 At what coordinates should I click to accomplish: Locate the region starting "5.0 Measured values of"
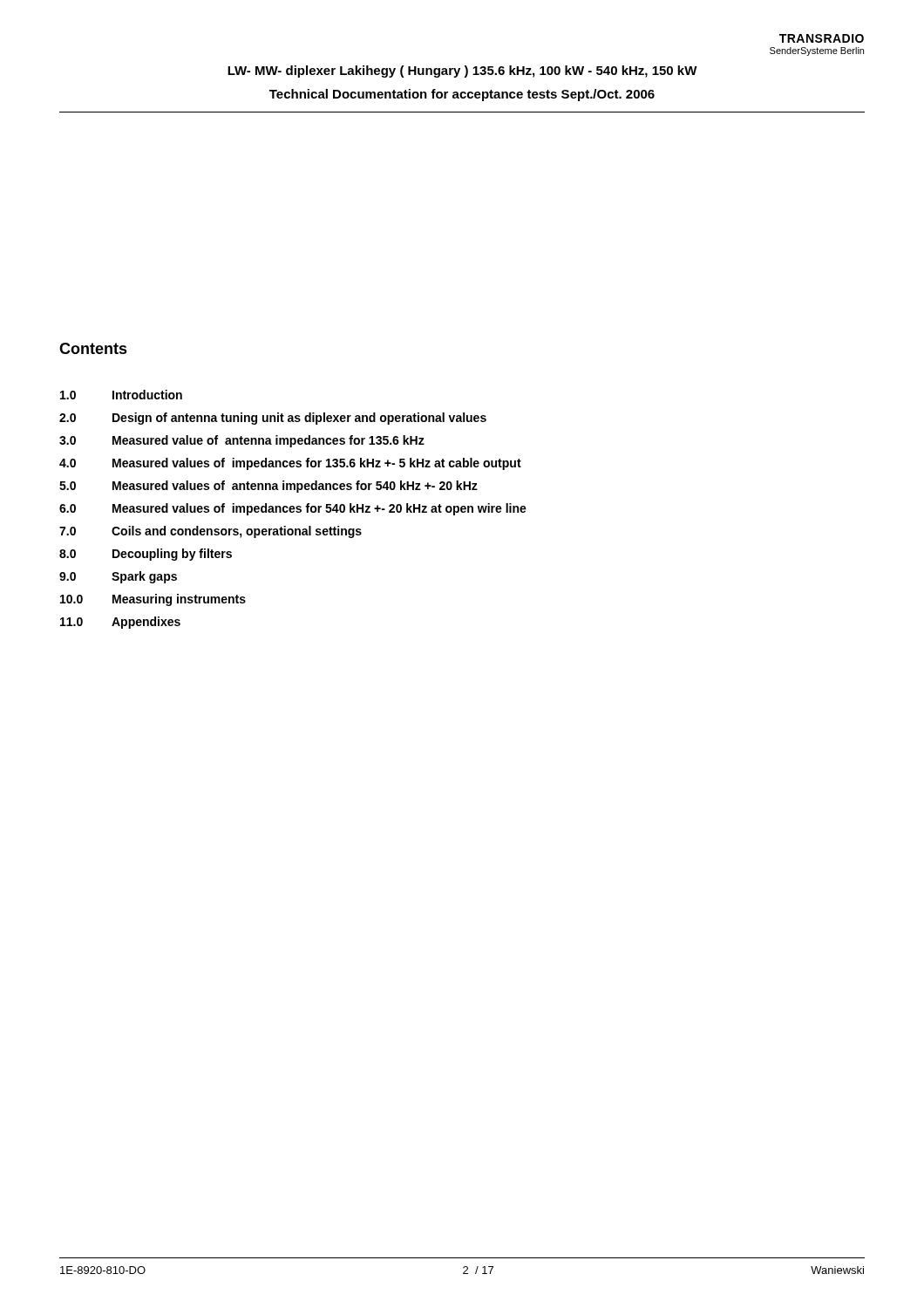point(268,486)
